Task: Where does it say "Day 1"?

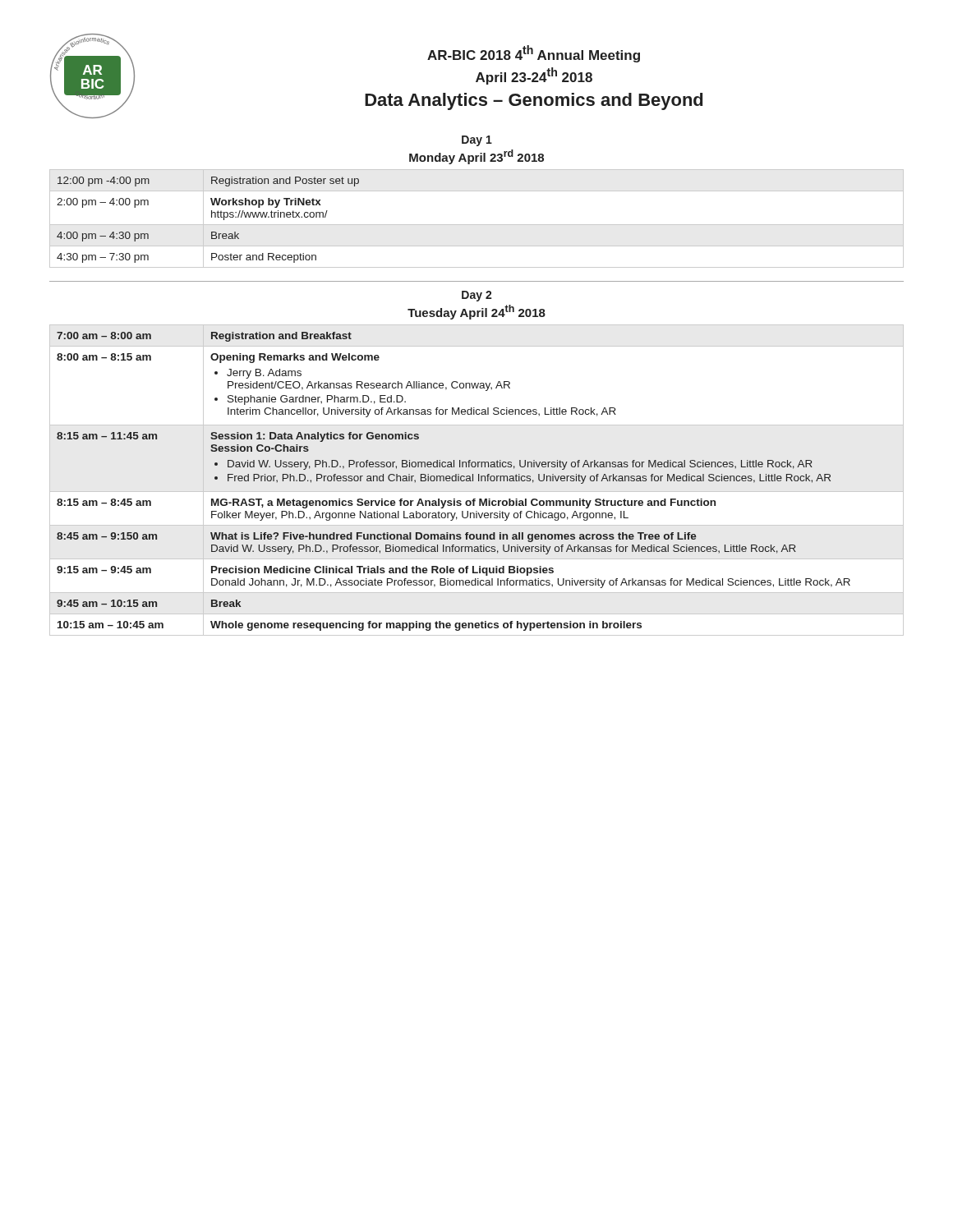Action: click(x=476, y=140)
